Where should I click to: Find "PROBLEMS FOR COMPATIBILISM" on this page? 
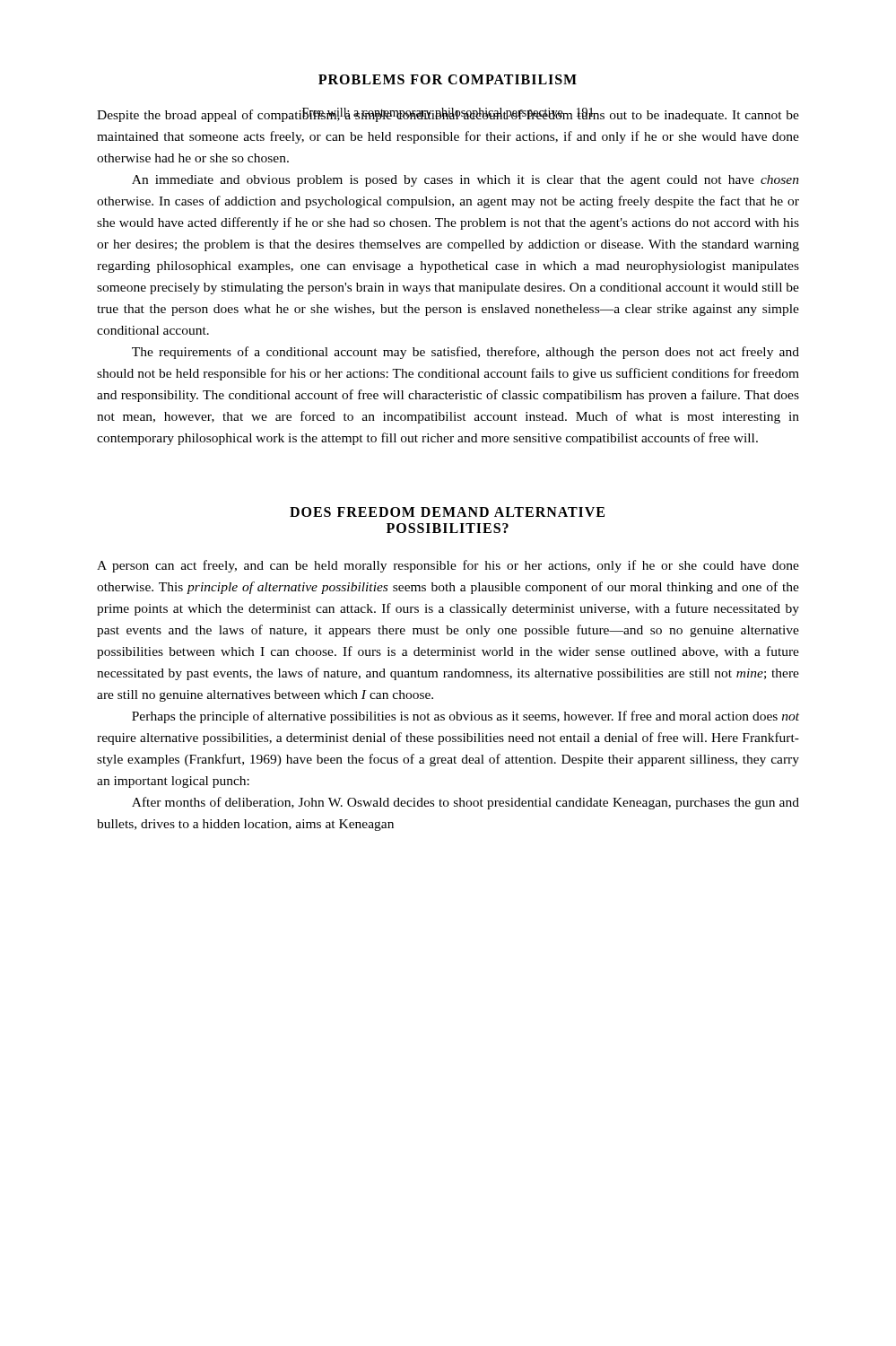click(x=448, y=80)
